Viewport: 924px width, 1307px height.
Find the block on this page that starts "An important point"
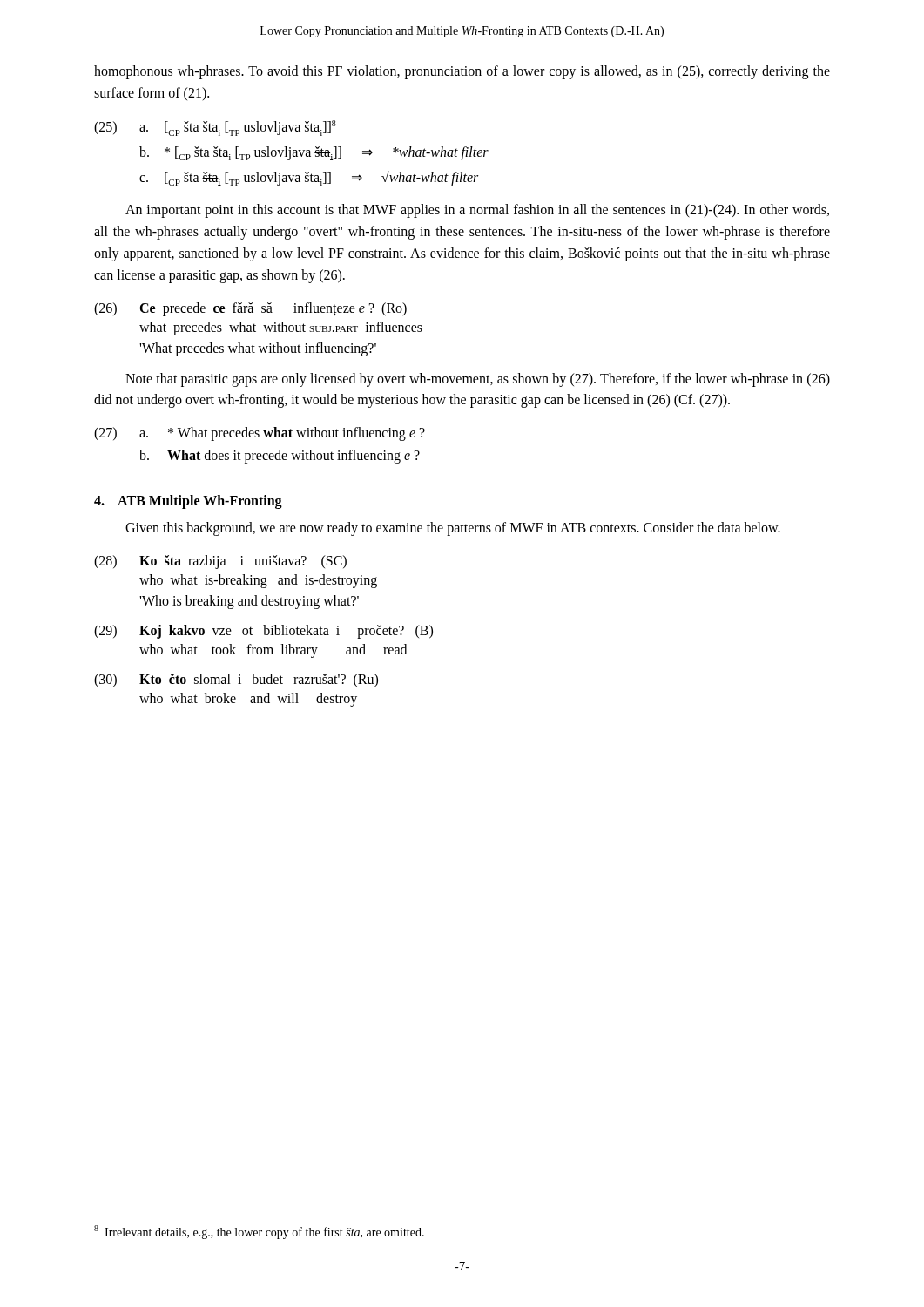[462, 243]
